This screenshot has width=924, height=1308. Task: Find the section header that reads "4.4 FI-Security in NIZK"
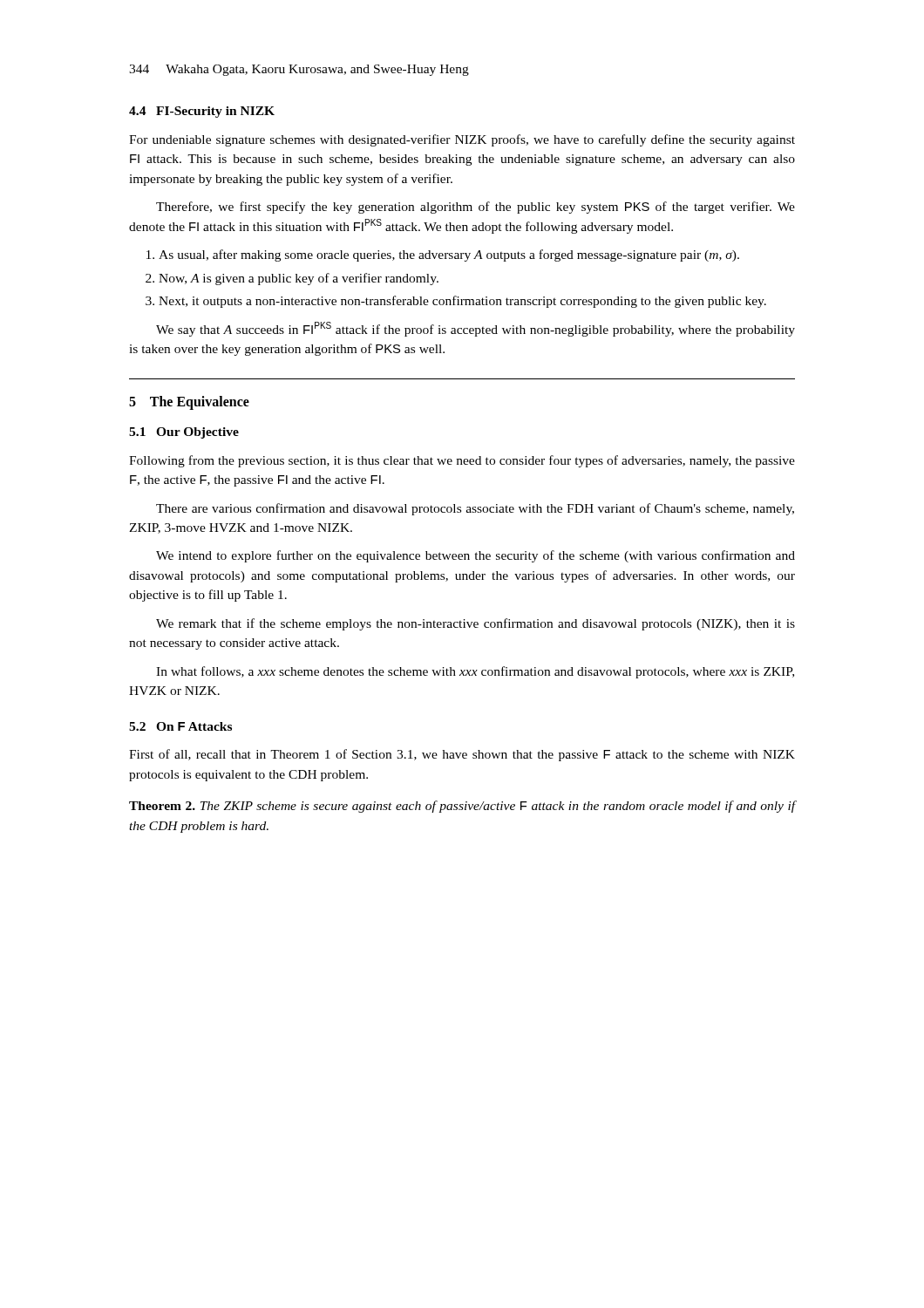[x=202, y=112]
